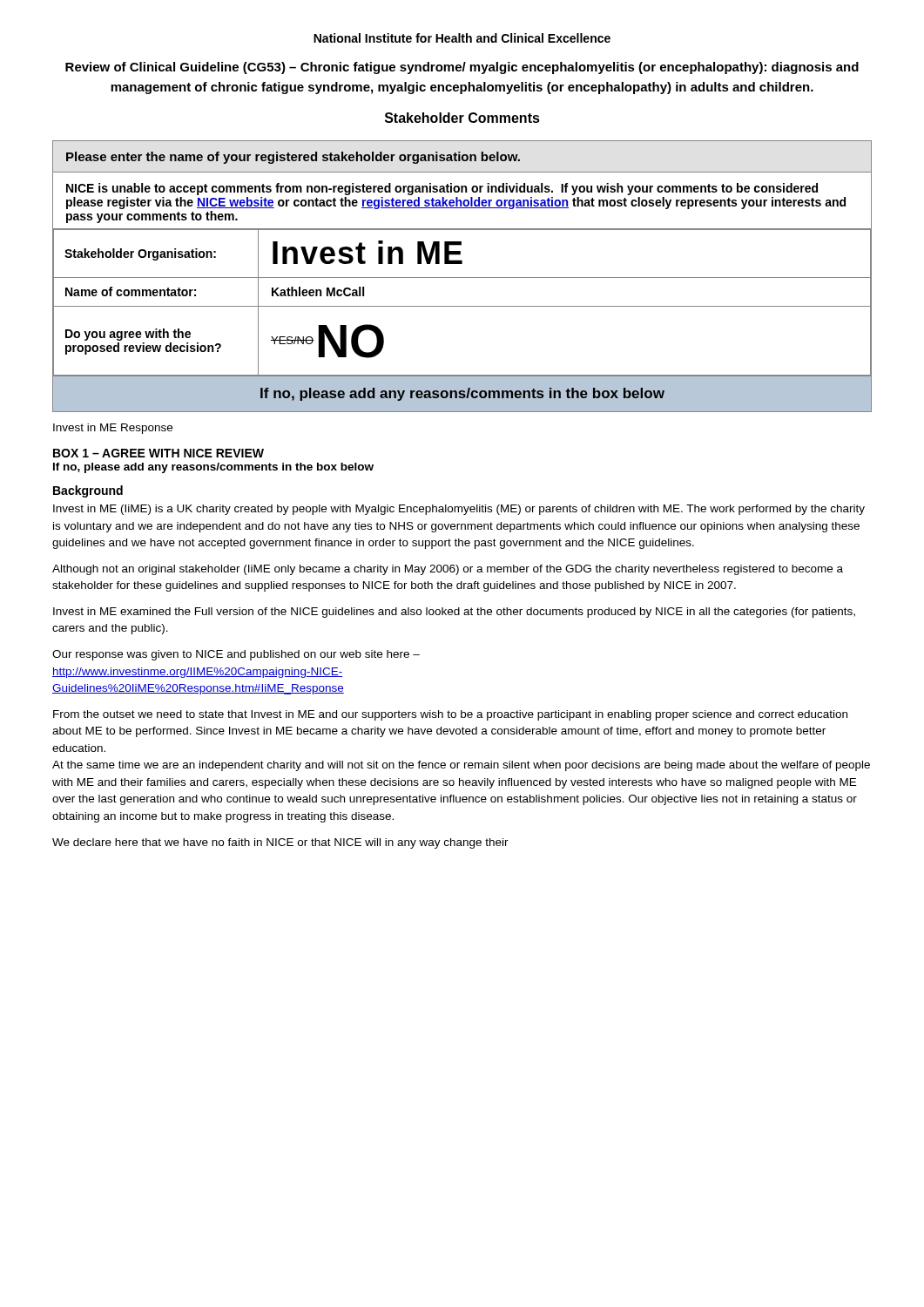924x1307 pixels.
Task: Locate the text block containing "Our response was given to NICE and"
Action: click(x=236, y=671)
